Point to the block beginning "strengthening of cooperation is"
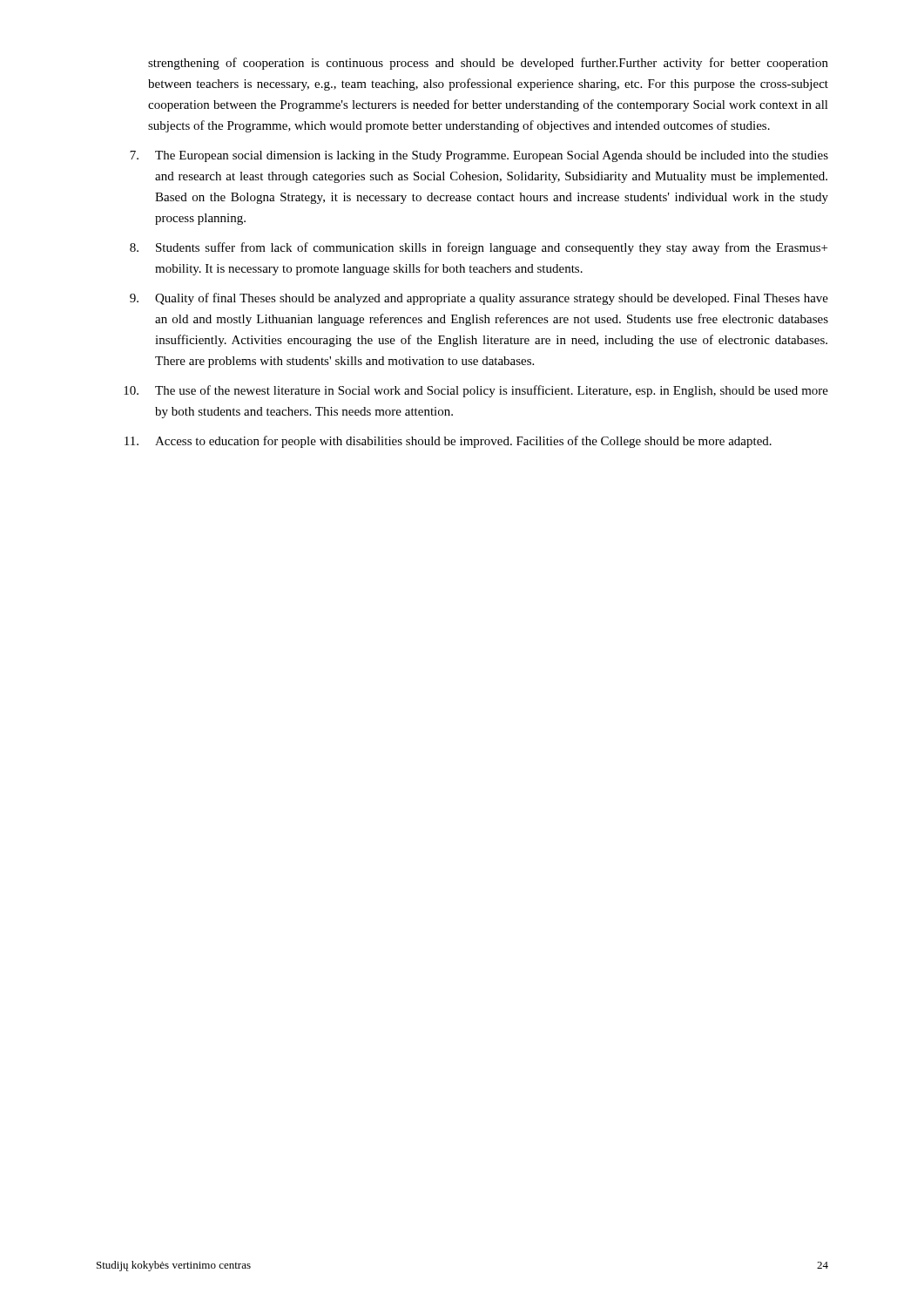 coord(488,94)
